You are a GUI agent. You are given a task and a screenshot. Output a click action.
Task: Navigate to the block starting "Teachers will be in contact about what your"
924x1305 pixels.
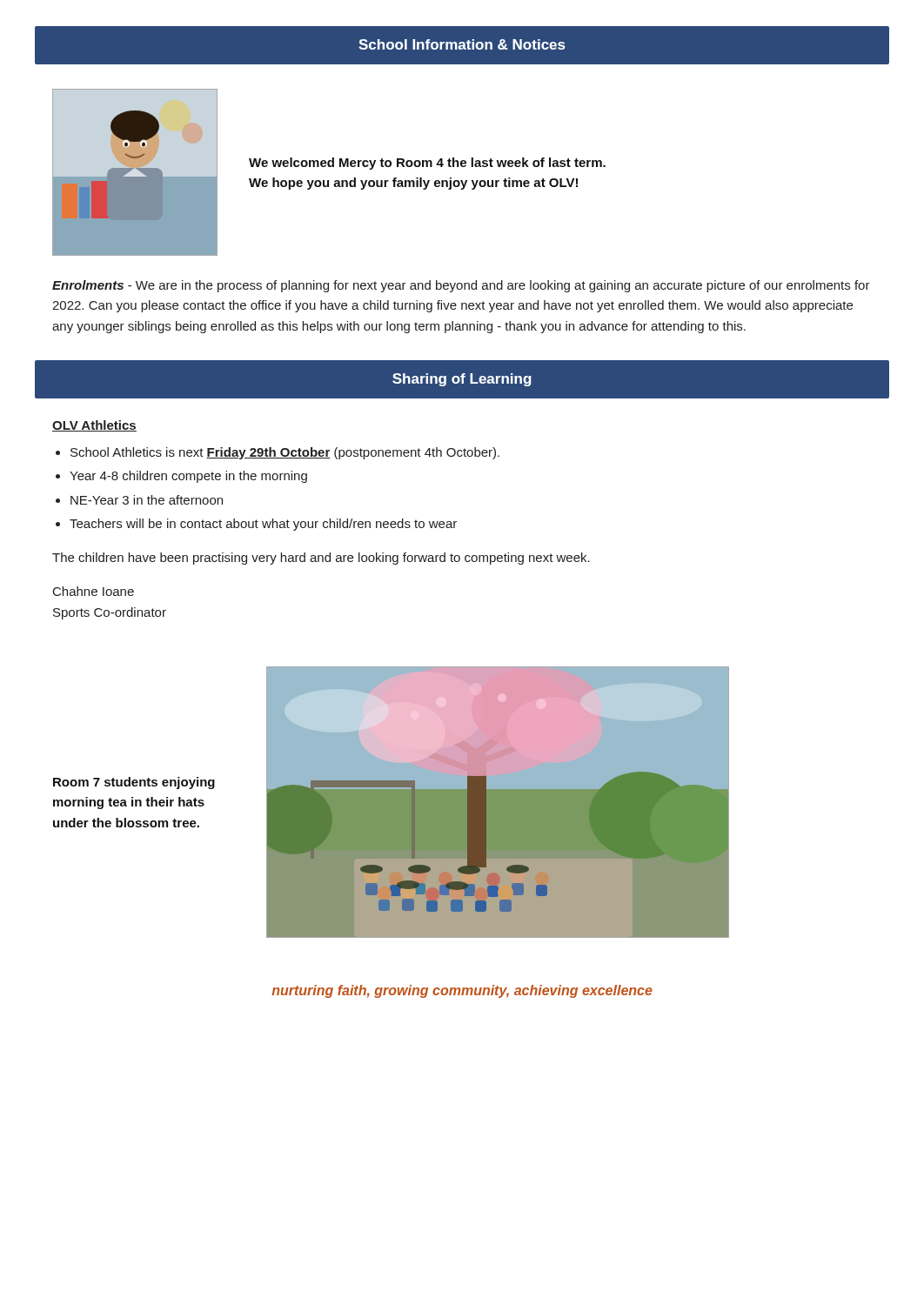pos(263,524)
